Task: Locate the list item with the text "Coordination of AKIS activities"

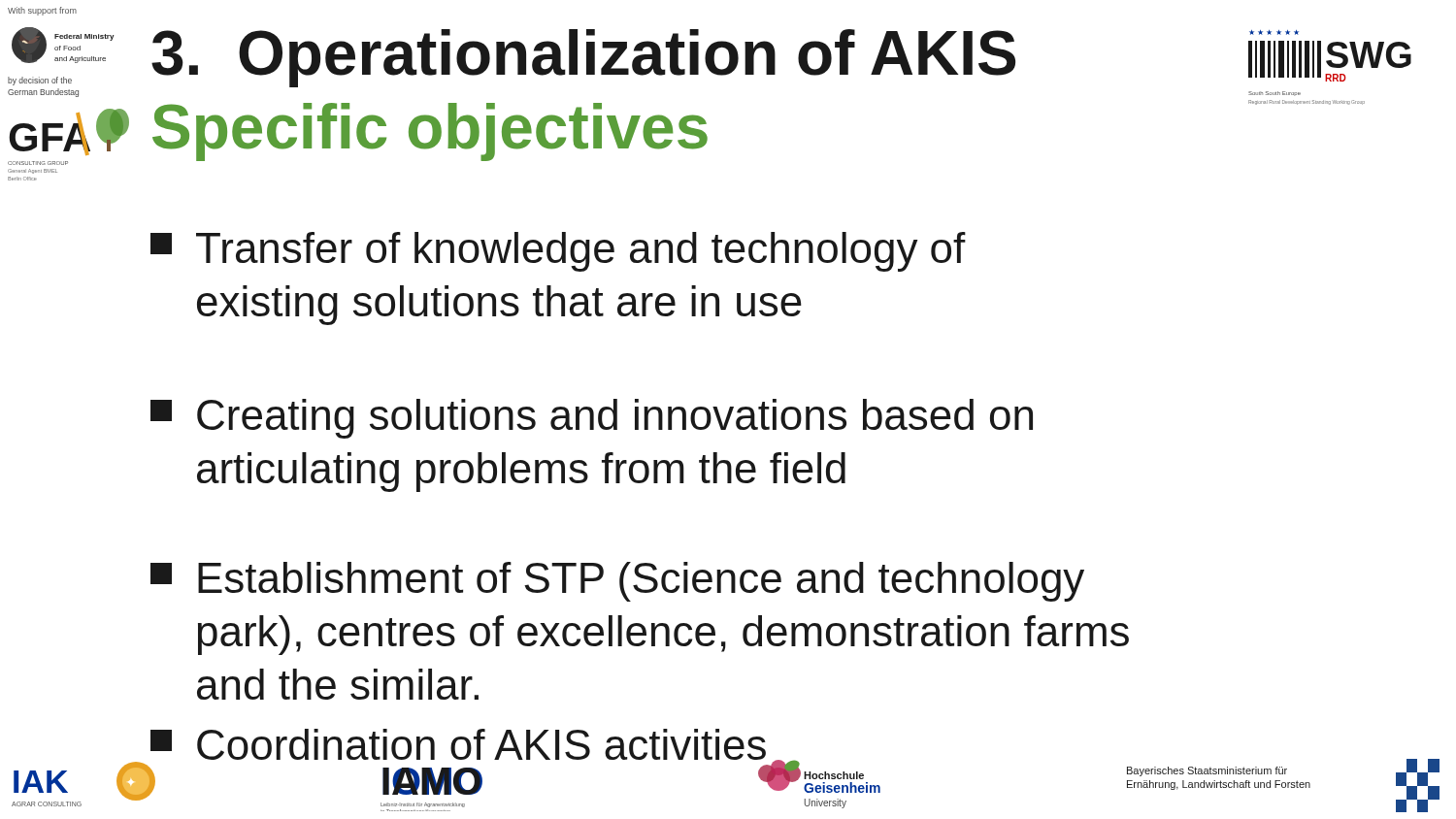Action: 459,745
